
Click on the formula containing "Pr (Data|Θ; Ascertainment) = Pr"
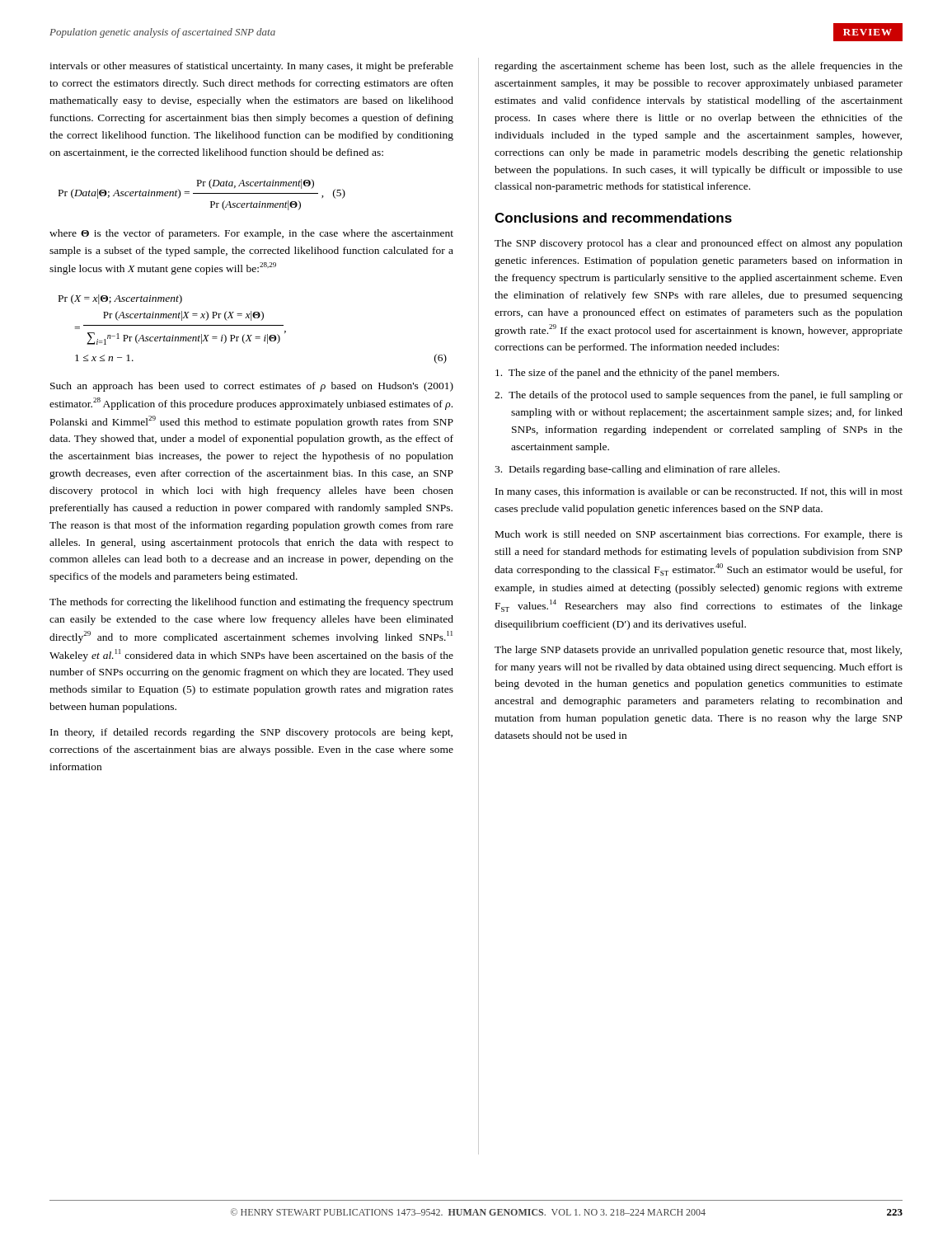[256, 193]
